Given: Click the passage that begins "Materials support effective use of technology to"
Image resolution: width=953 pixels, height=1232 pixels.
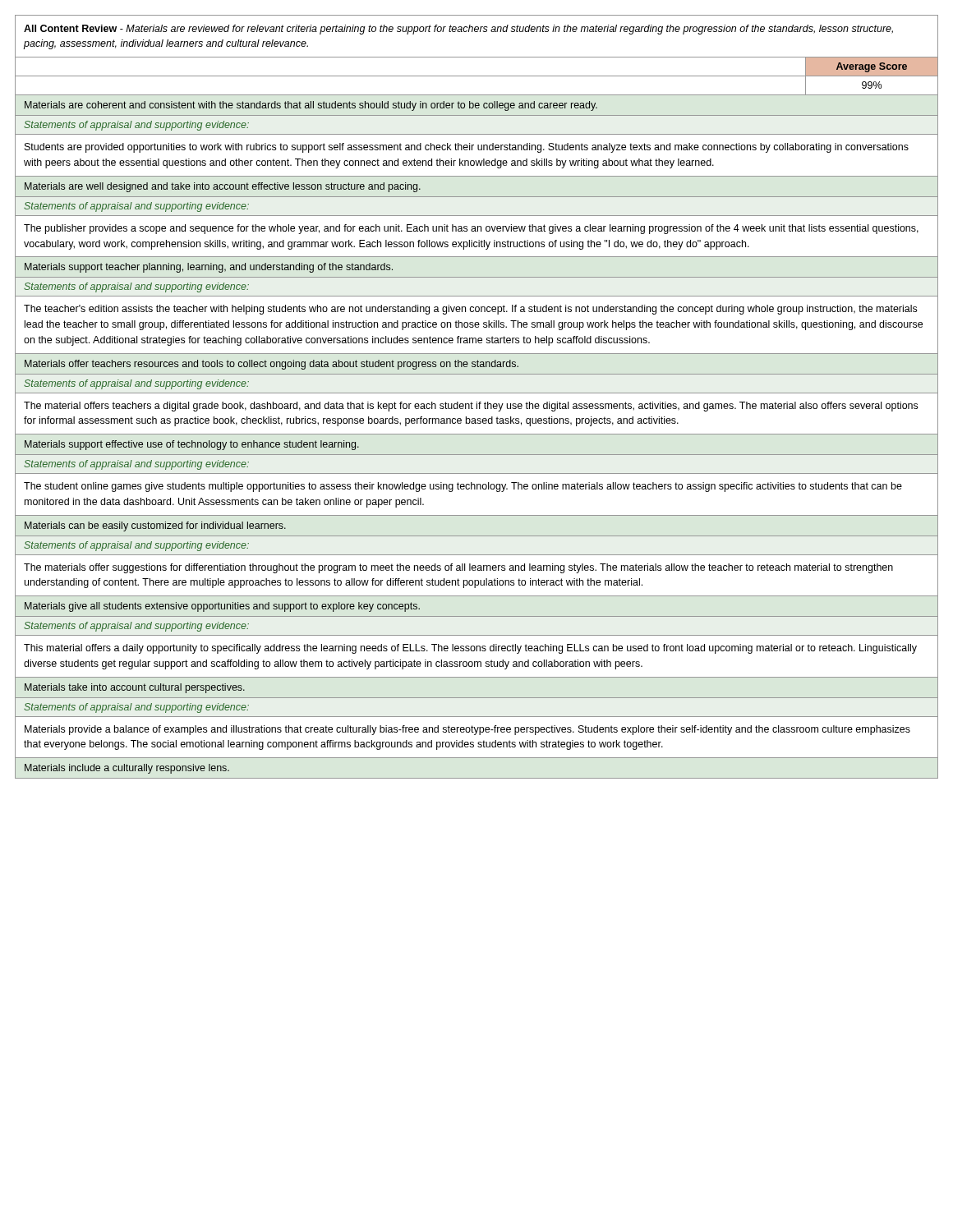Looking at the screenshot, I should (x=192, y=444).
